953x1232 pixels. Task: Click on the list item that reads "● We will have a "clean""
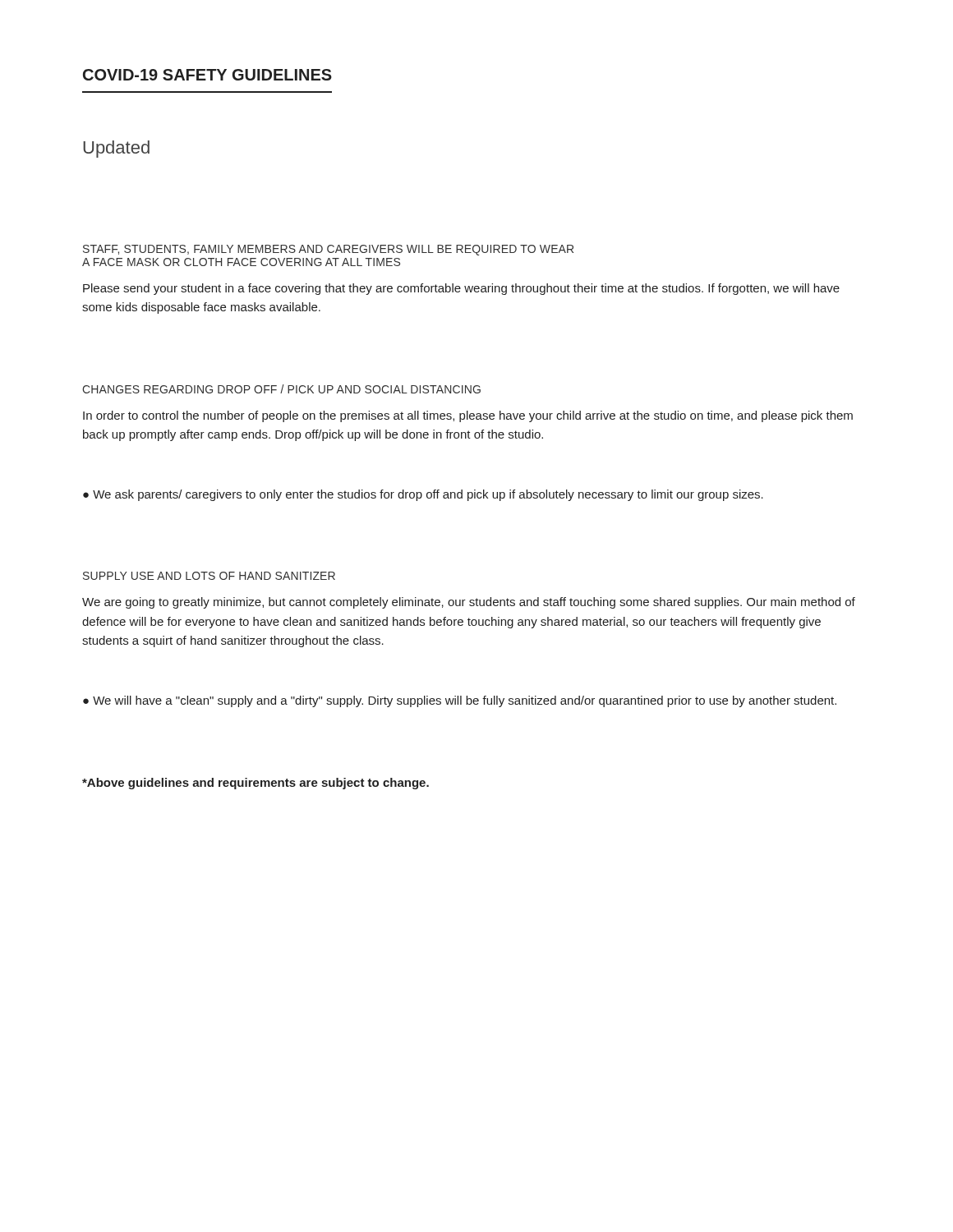[476, 700]
